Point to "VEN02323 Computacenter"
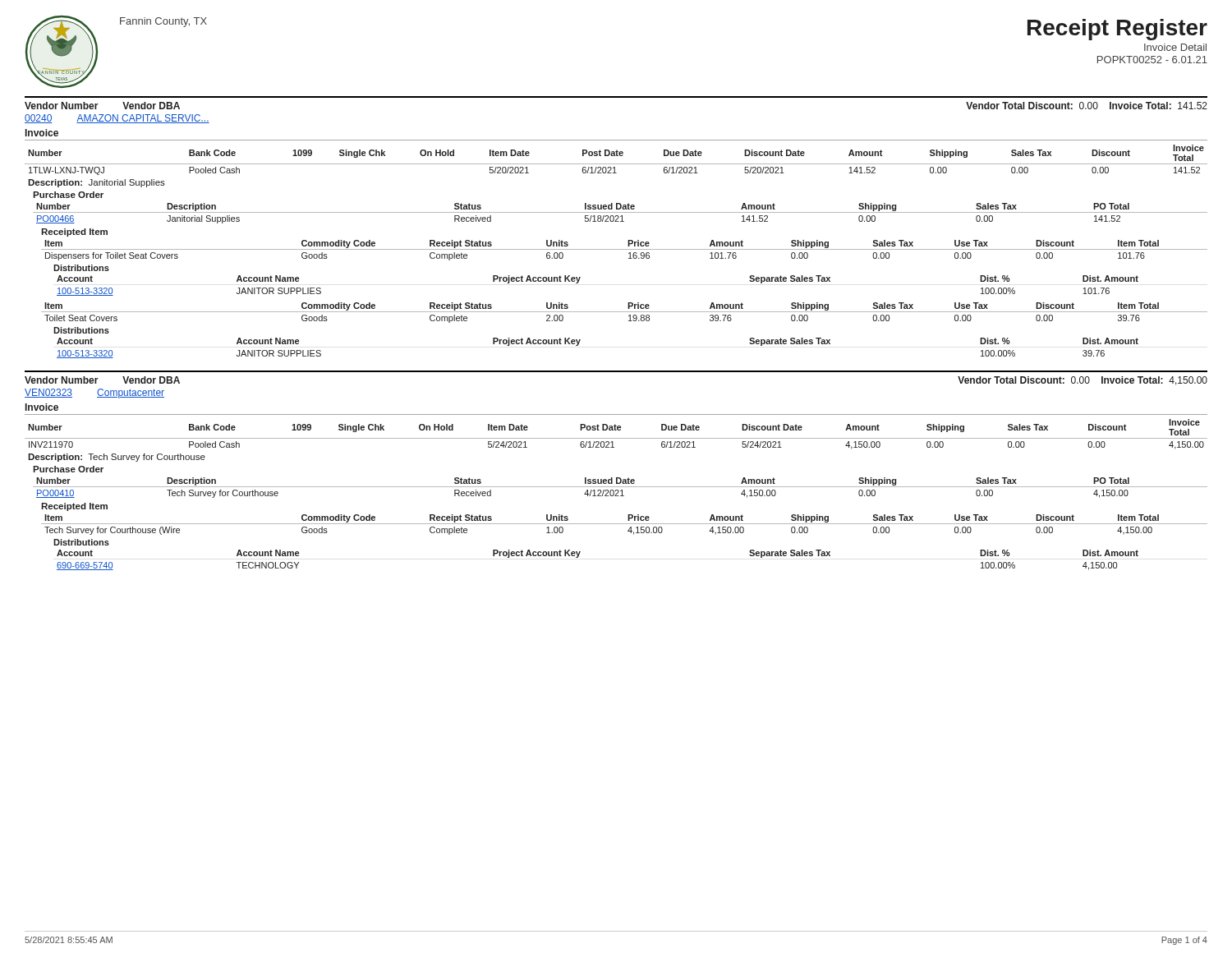1232x953 pixels. point(94,393)
